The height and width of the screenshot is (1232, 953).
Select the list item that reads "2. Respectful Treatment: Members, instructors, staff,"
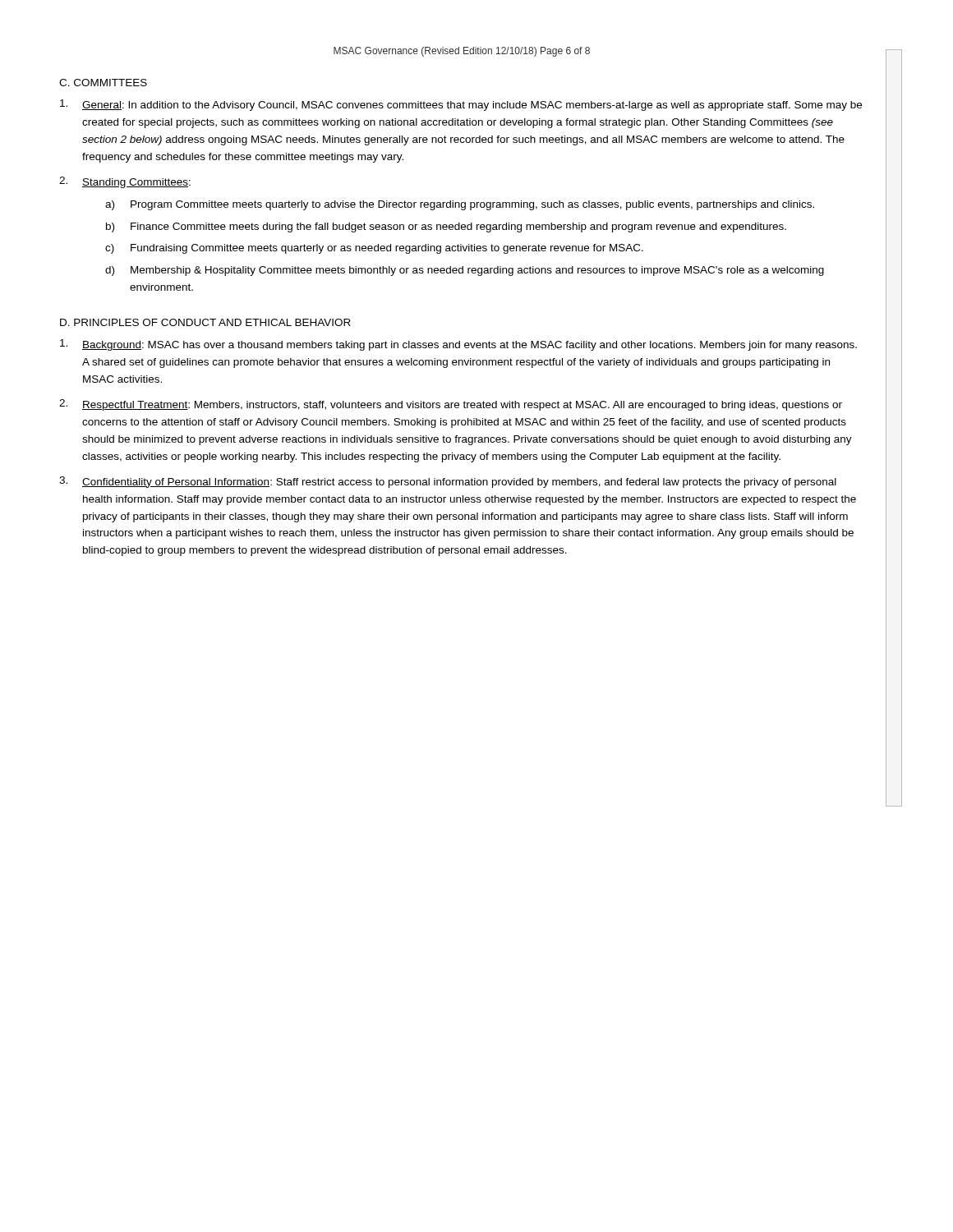tap(462, 431)
